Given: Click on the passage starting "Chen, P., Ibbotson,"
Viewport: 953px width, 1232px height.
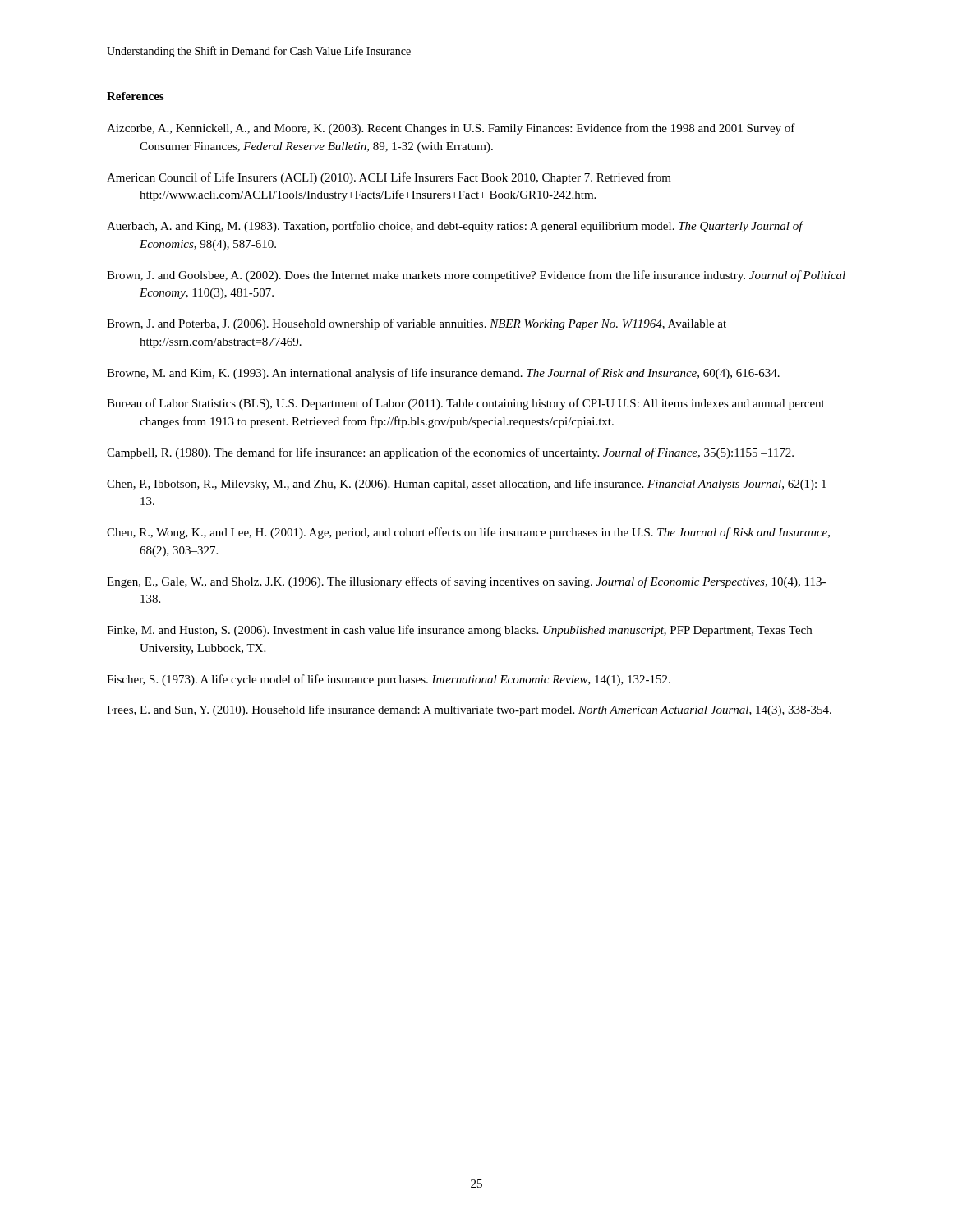Looking at the screenshot, I should (471, 492).
